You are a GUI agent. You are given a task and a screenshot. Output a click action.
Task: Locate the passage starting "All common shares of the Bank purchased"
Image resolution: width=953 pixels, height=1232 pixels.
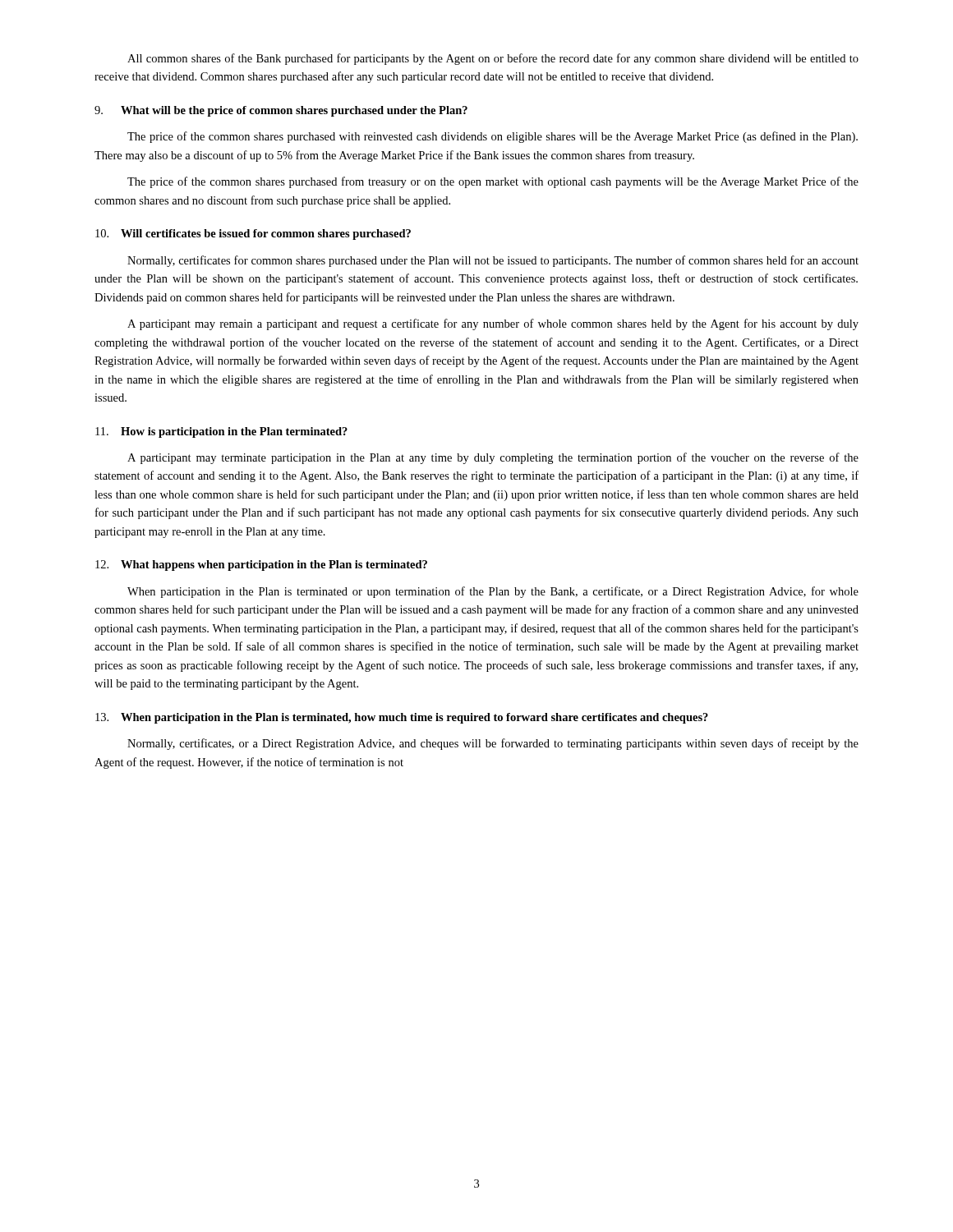click(x=476, y=68)
